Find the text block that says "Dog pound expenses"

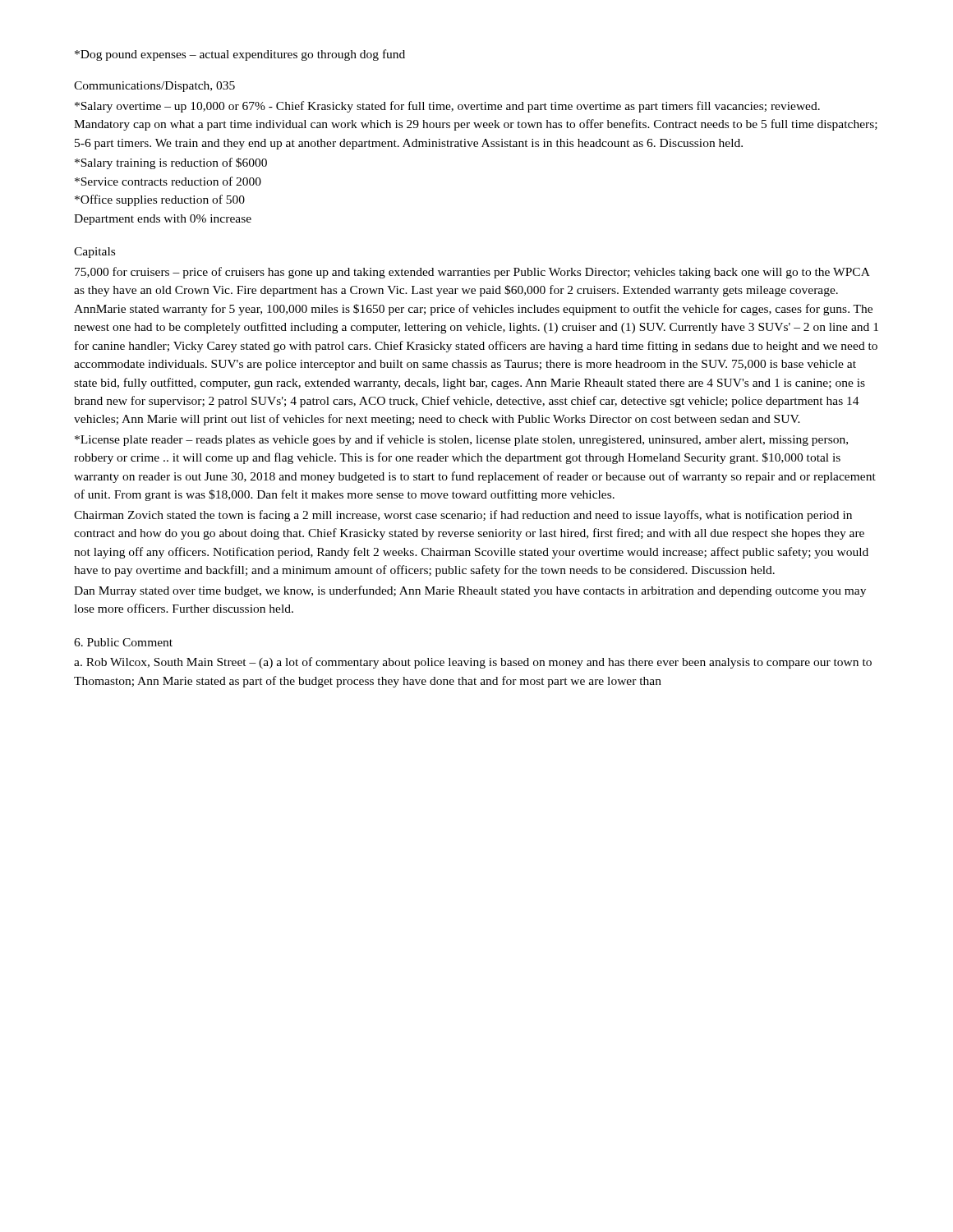[240, 55]
